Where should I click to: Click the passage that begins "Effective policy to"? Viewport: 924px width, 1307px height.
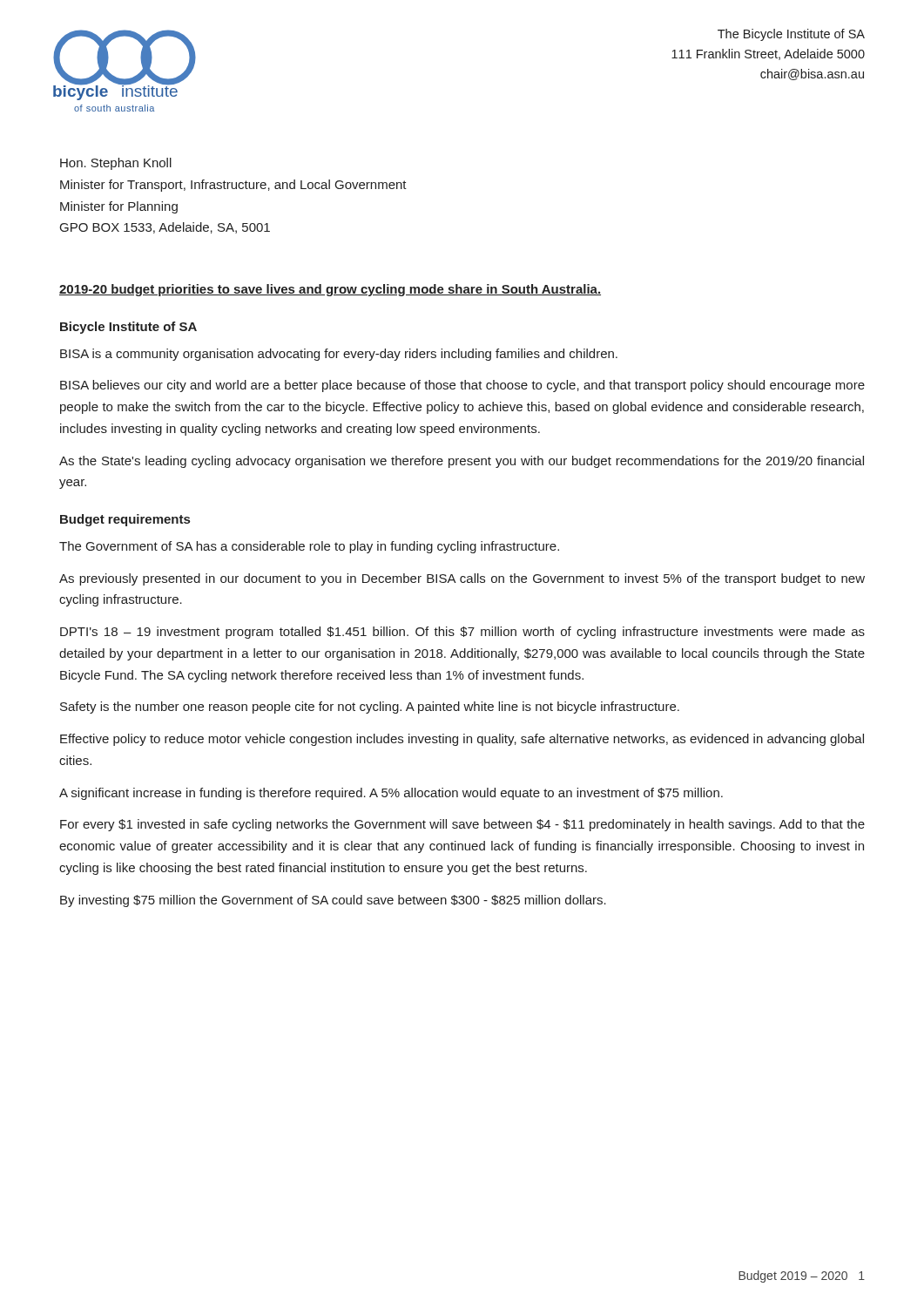(462, 749)
